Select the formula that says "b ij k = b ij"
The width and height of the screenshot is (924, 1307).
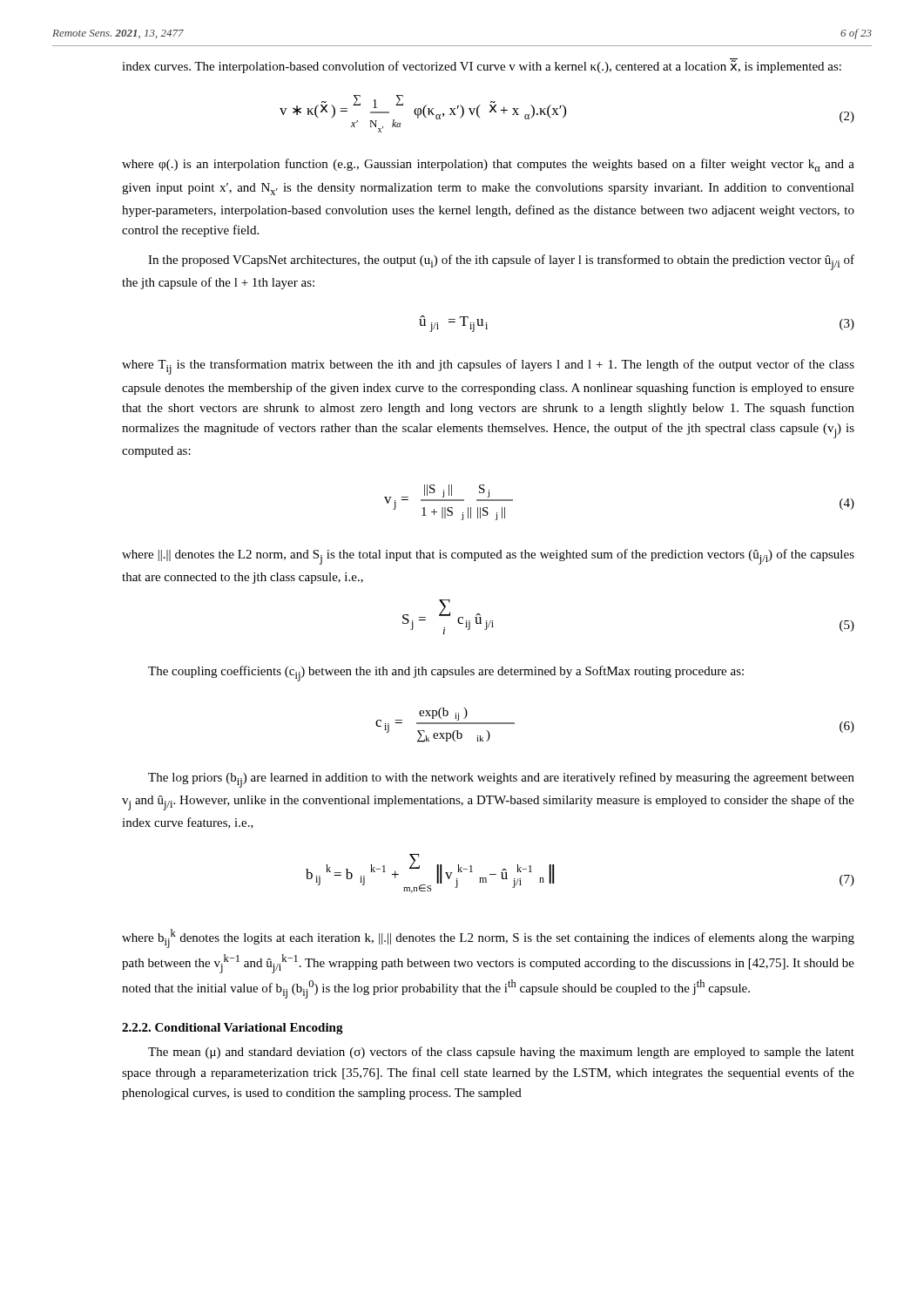coord(438,874)
